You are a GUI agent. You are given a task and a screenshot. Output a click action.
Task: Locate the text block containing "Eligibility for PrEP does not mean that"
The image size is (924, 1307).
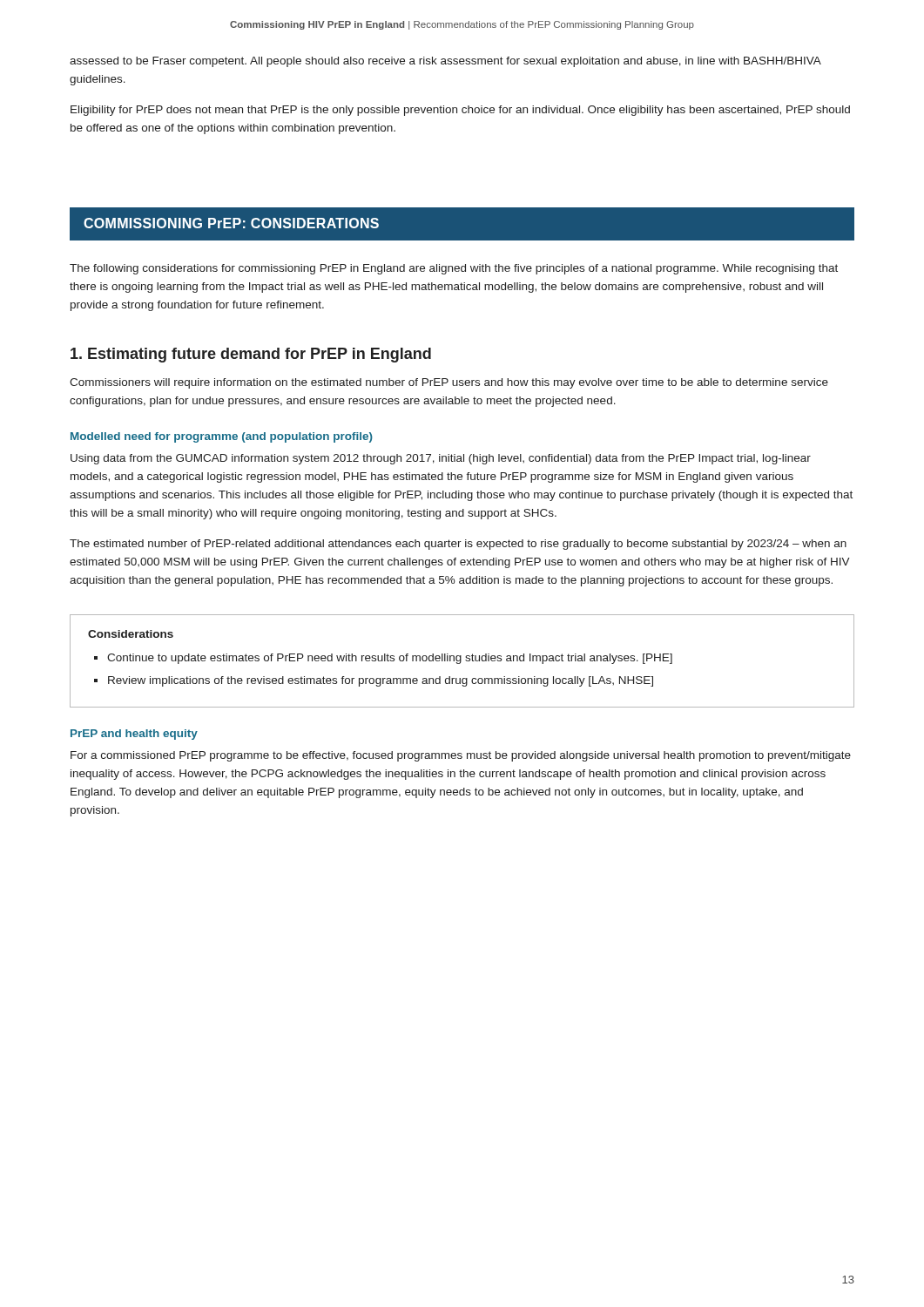460,118
